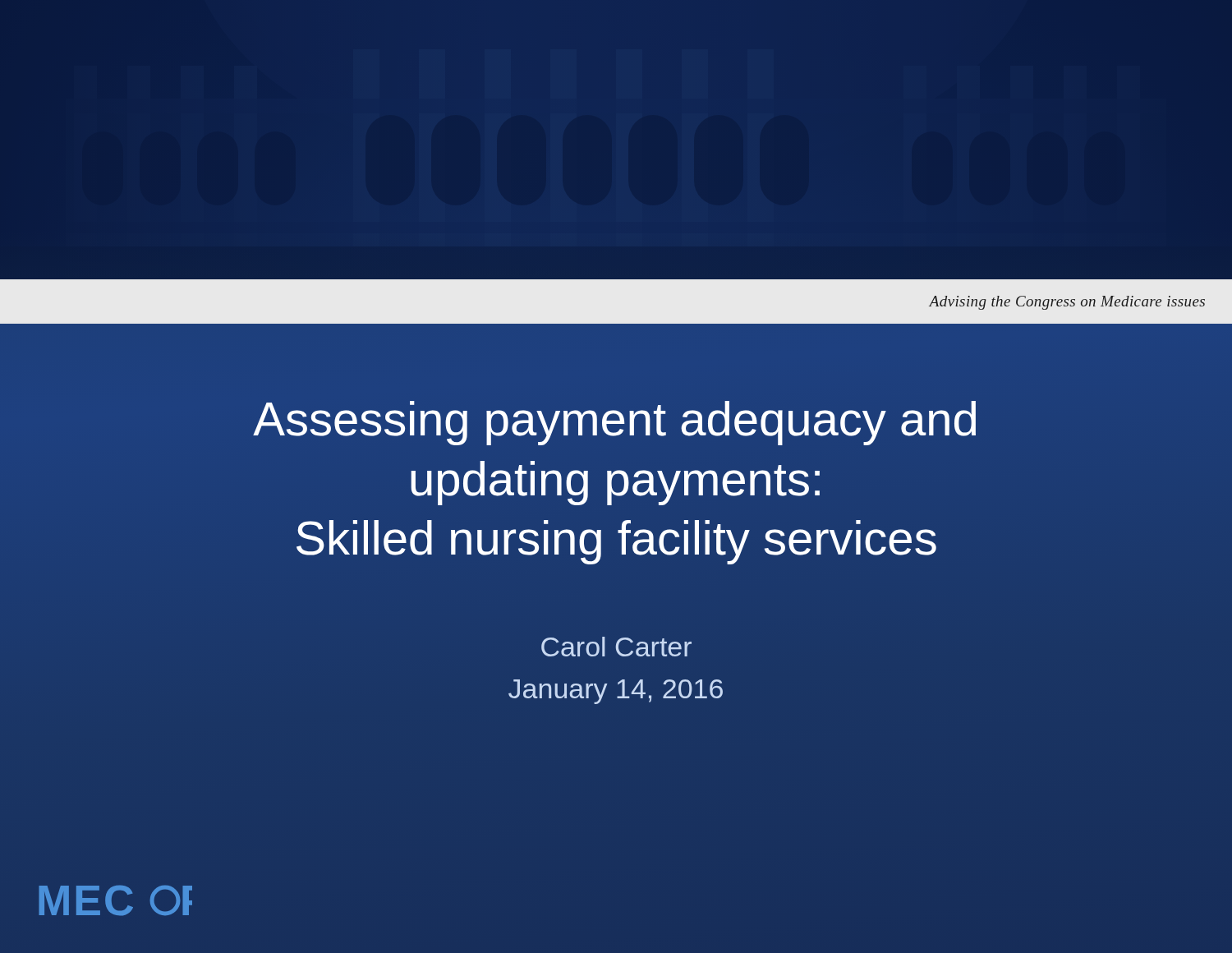Viewport: 1232px width, 953px height.
Task: Click on the photo
Action: point(616,140)
